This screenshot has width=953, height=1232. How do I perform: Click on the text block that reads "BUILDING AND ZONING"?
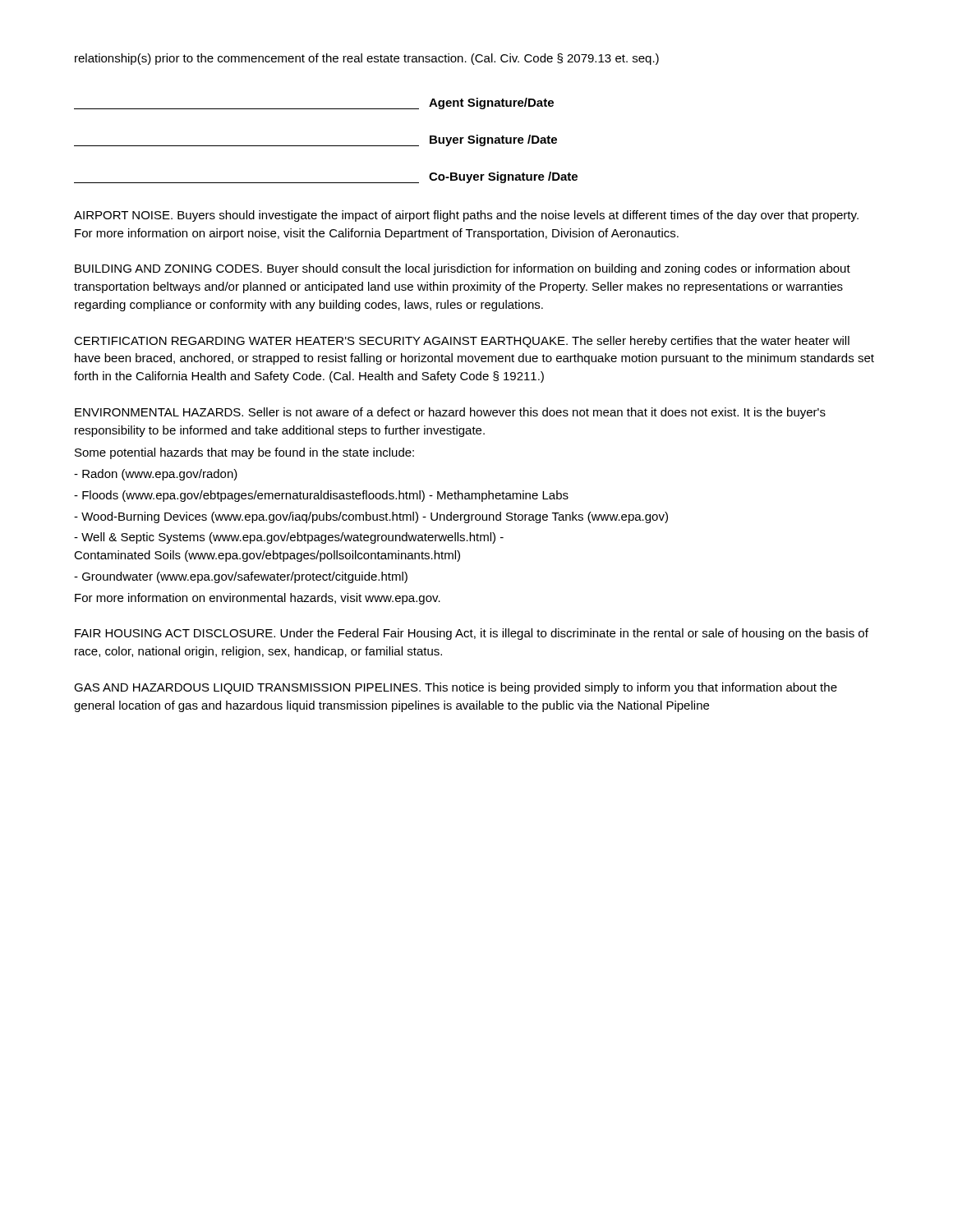[x=462, y=286]
